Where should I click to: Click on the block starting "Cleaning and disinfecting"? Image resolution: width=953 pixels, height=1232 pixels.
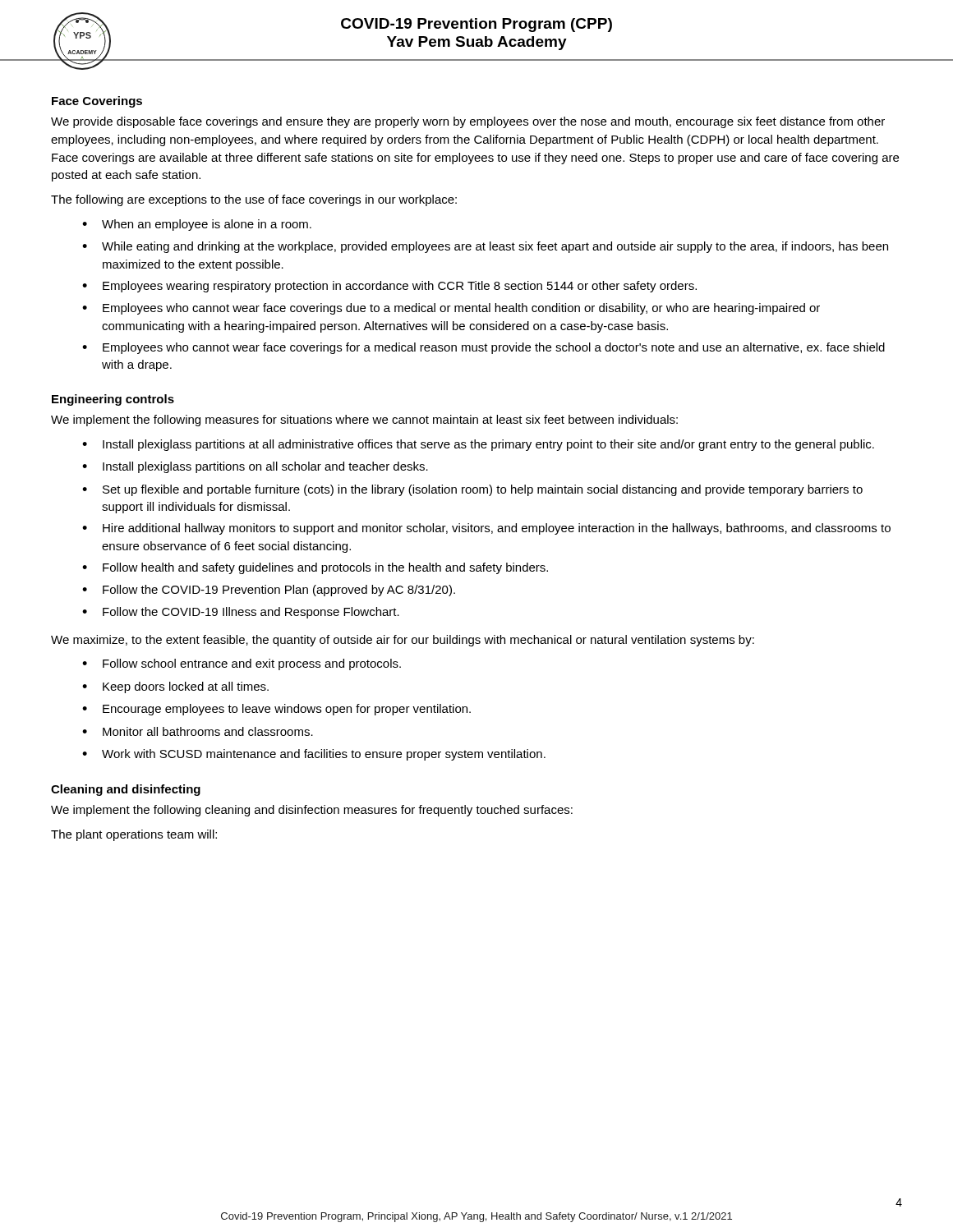(x=126, y=789)
